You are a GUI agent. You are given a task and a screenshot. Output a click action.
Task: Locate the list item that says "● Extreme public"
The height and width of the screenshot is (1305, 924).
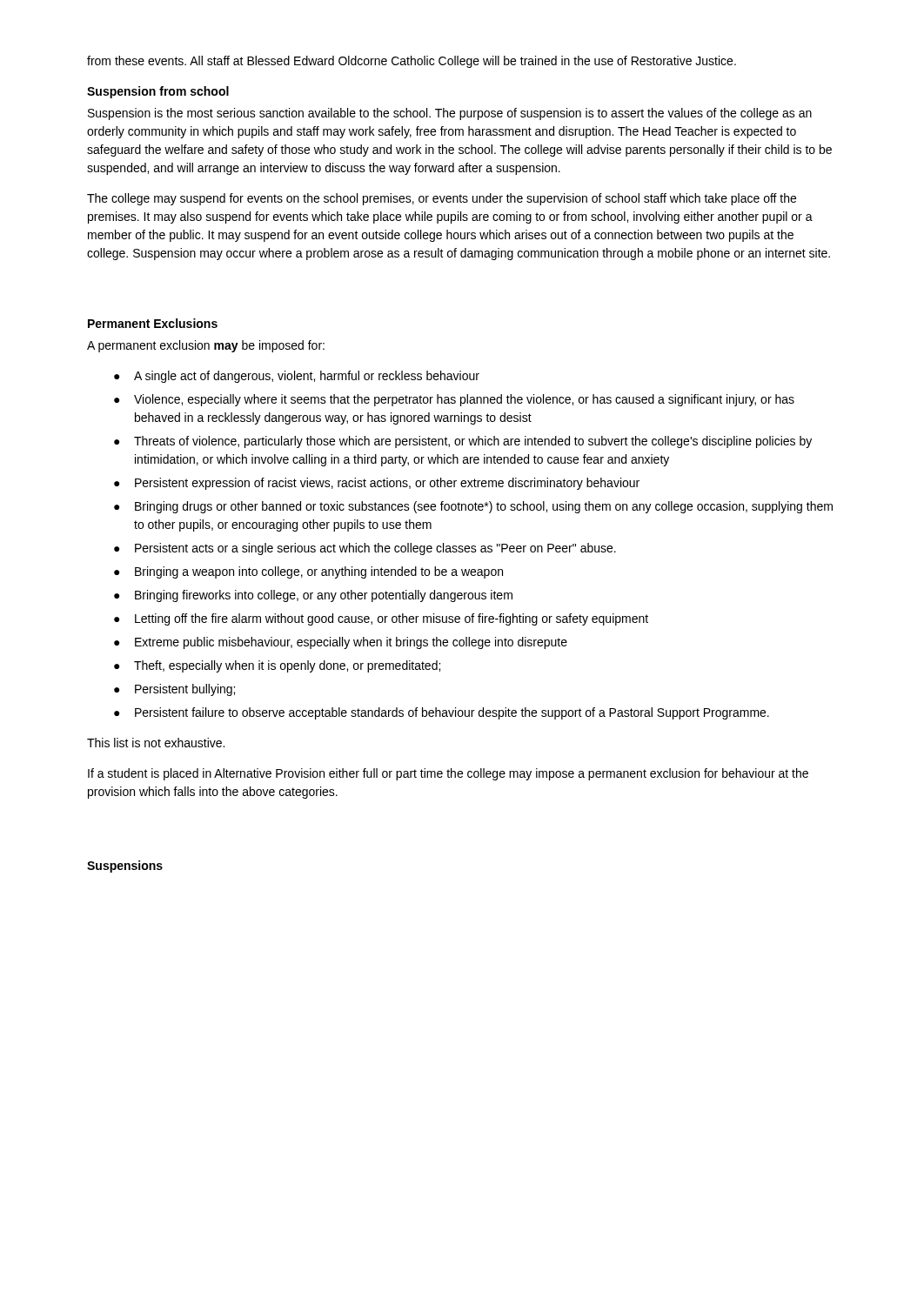click(475, 642)
